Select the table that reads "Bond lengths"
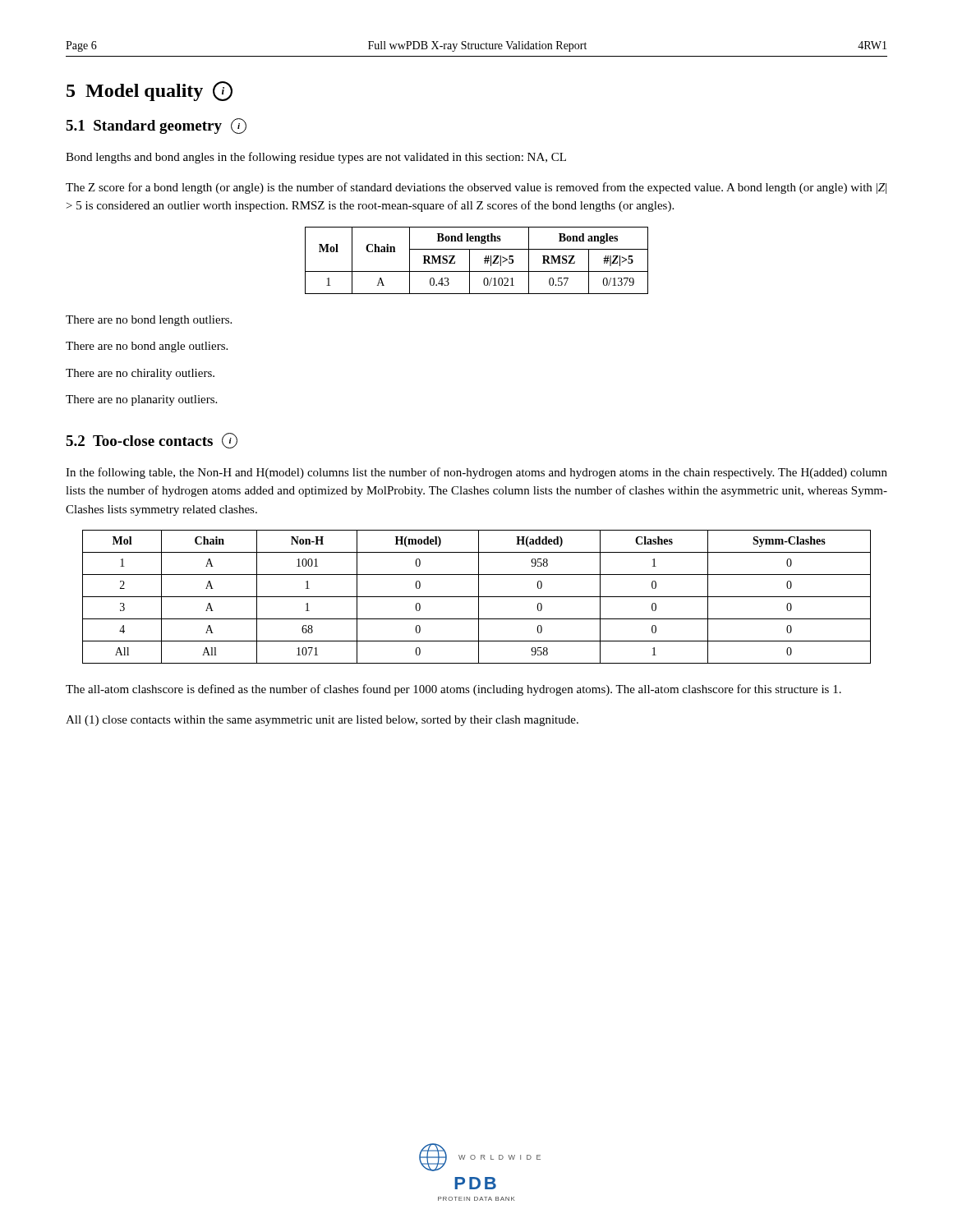 [476, 260]
